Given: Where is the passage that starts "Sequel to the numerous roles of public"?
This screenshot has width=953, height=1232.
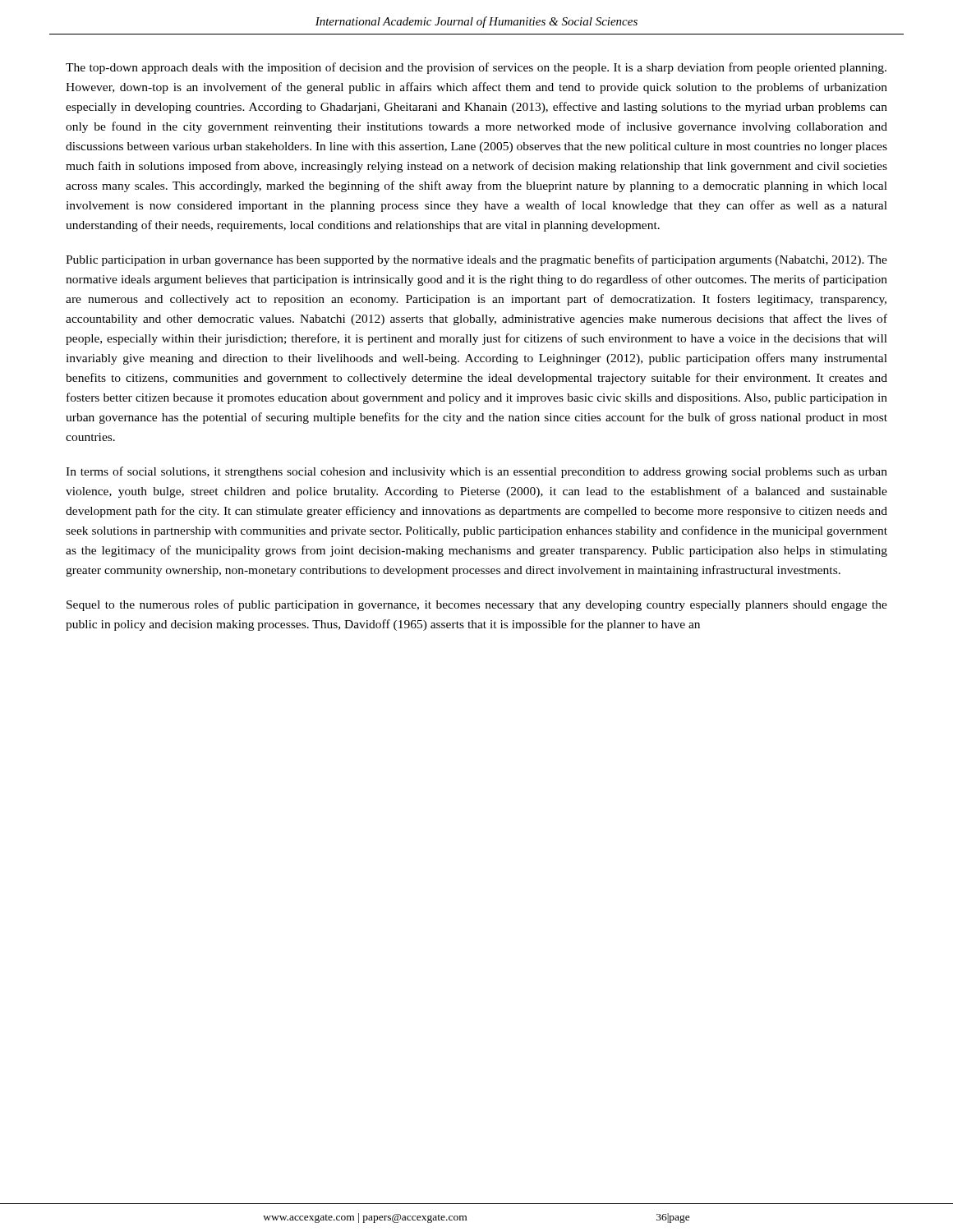Looking at the screenshot, I should (x=476, y=614).
